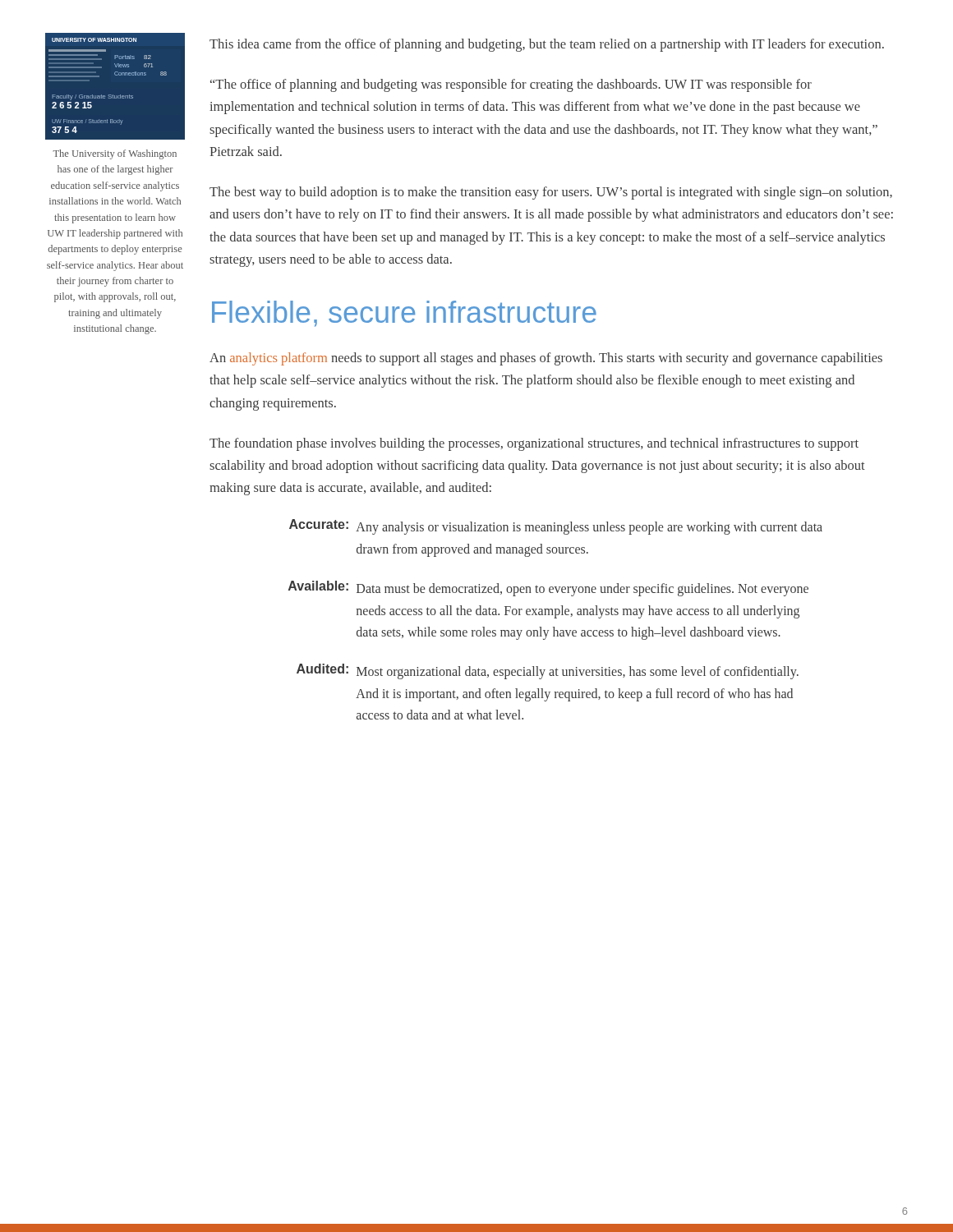Select the text block that says "The best way to build adoption is"

click(552, 225)
